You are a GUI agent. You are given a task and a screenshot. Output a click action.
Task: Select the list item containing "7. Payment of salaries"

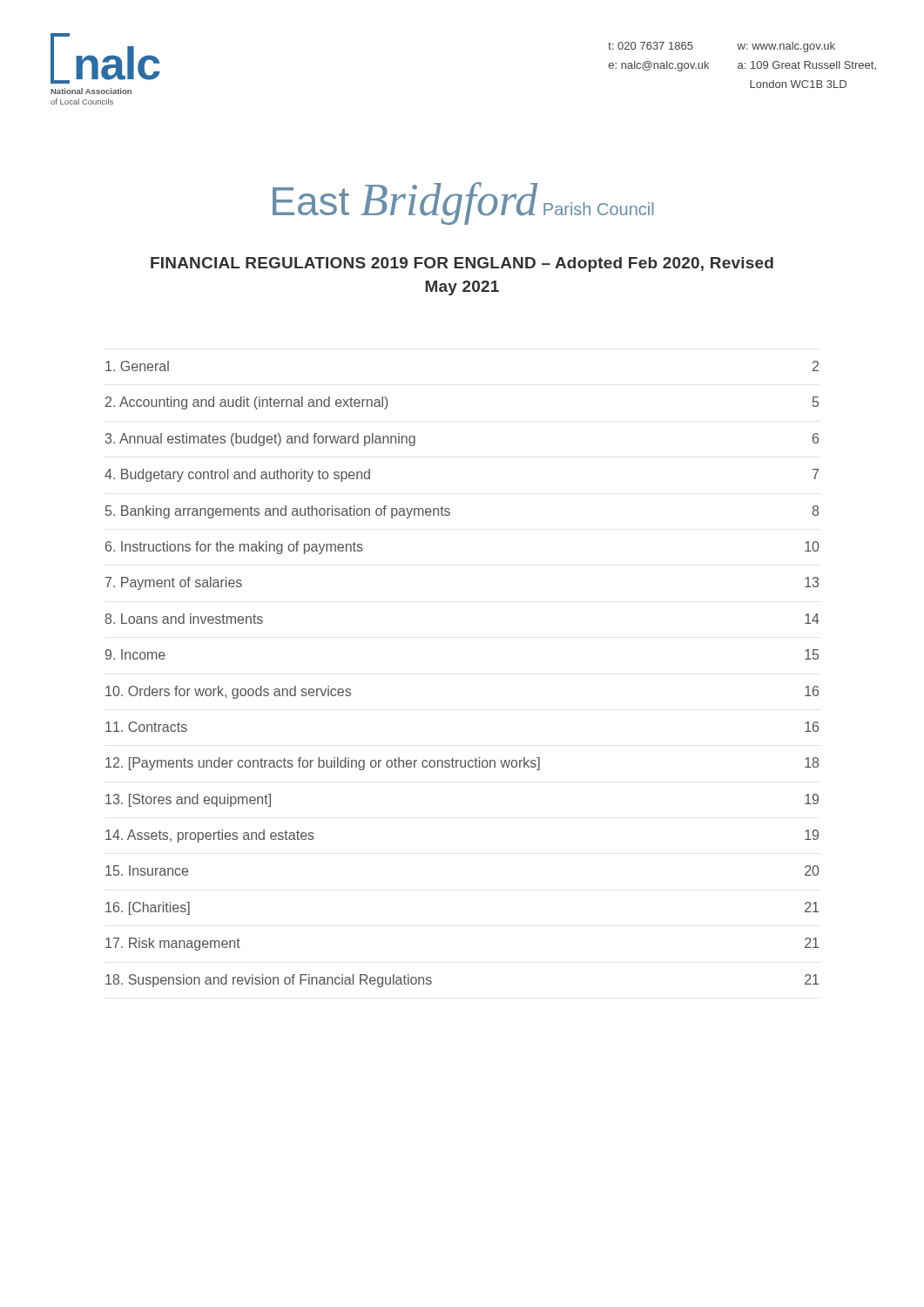173,583
